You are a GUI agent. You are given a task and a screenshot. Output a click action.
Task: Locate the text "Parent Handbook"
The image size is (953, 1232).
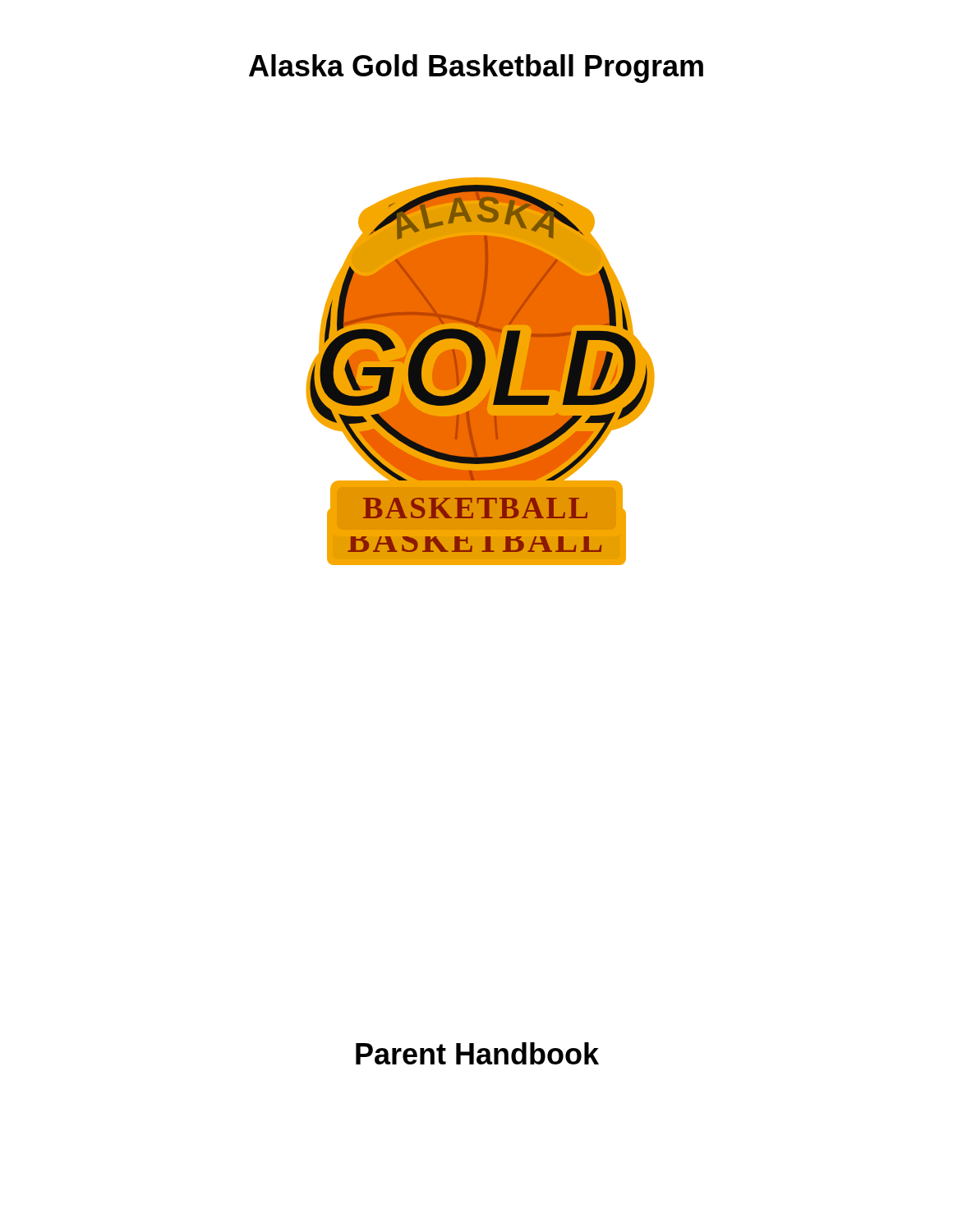click(x=476, y=1055)
